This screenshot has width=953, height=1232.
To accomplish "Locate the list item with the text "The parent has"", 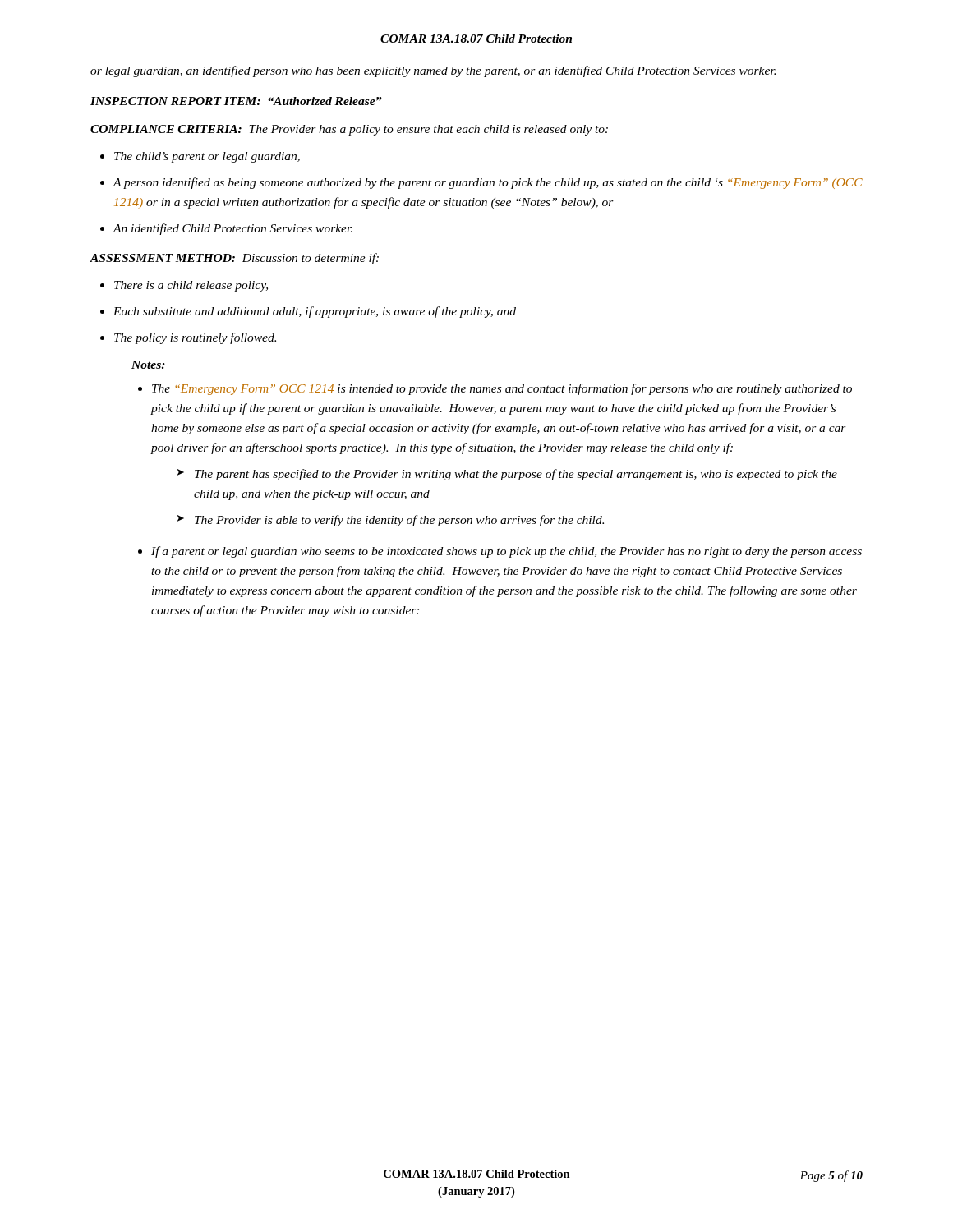I will (x=515, y=483).
